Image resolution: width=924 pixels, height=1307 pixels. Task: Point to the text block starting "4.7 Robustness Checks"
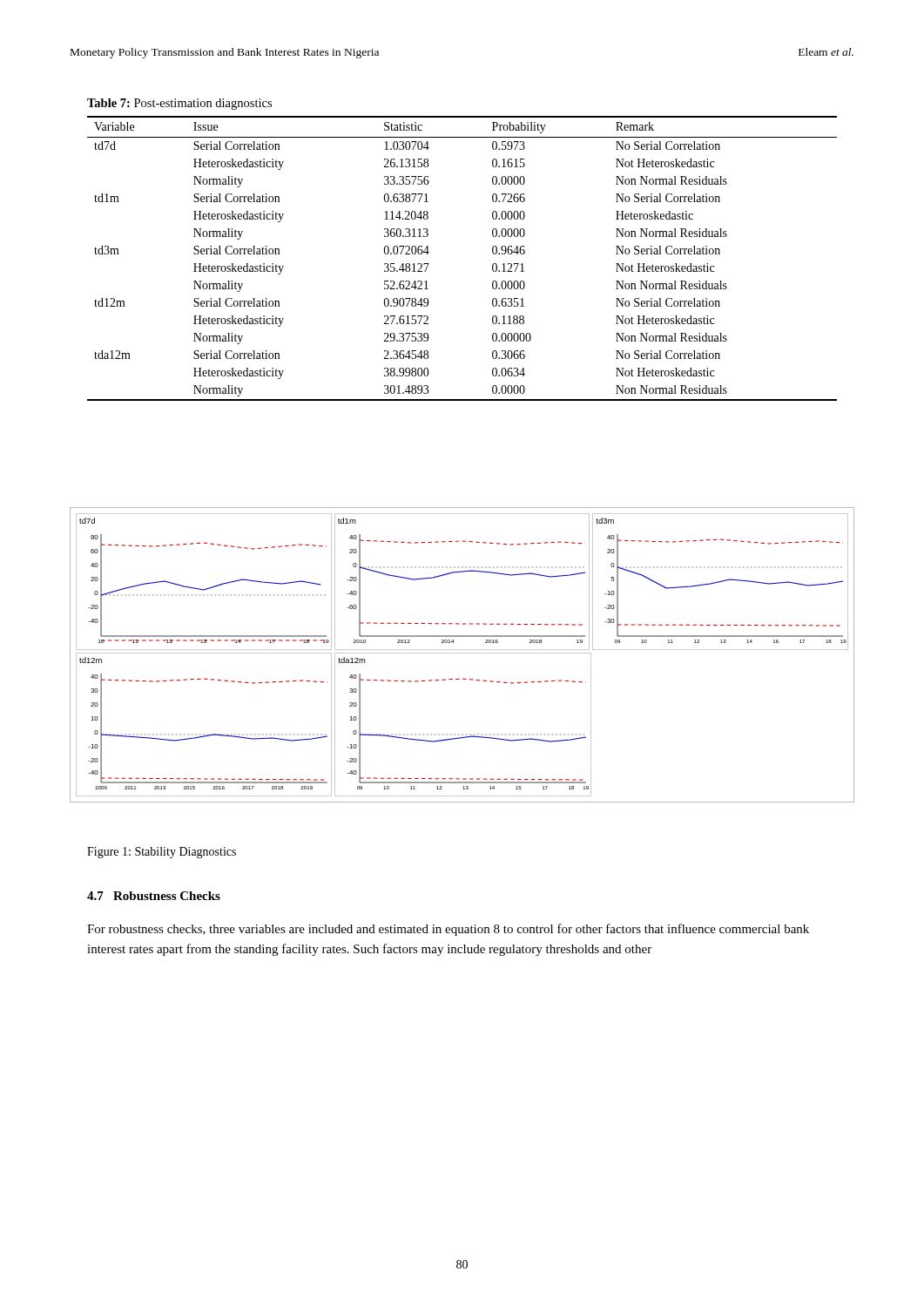(154, 896)
